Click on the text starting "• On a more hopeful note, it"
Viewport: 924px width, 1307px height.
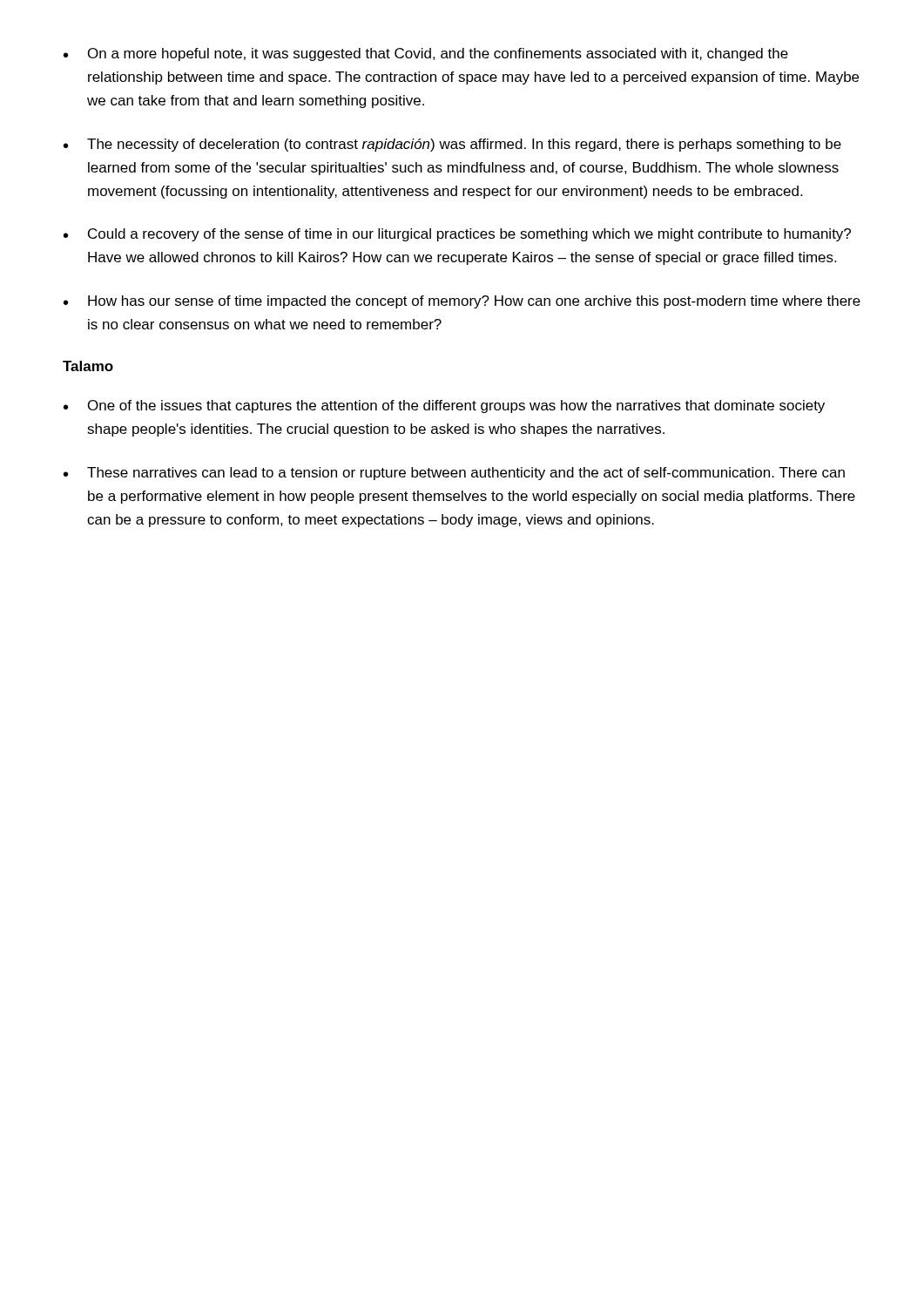[462, 77]
